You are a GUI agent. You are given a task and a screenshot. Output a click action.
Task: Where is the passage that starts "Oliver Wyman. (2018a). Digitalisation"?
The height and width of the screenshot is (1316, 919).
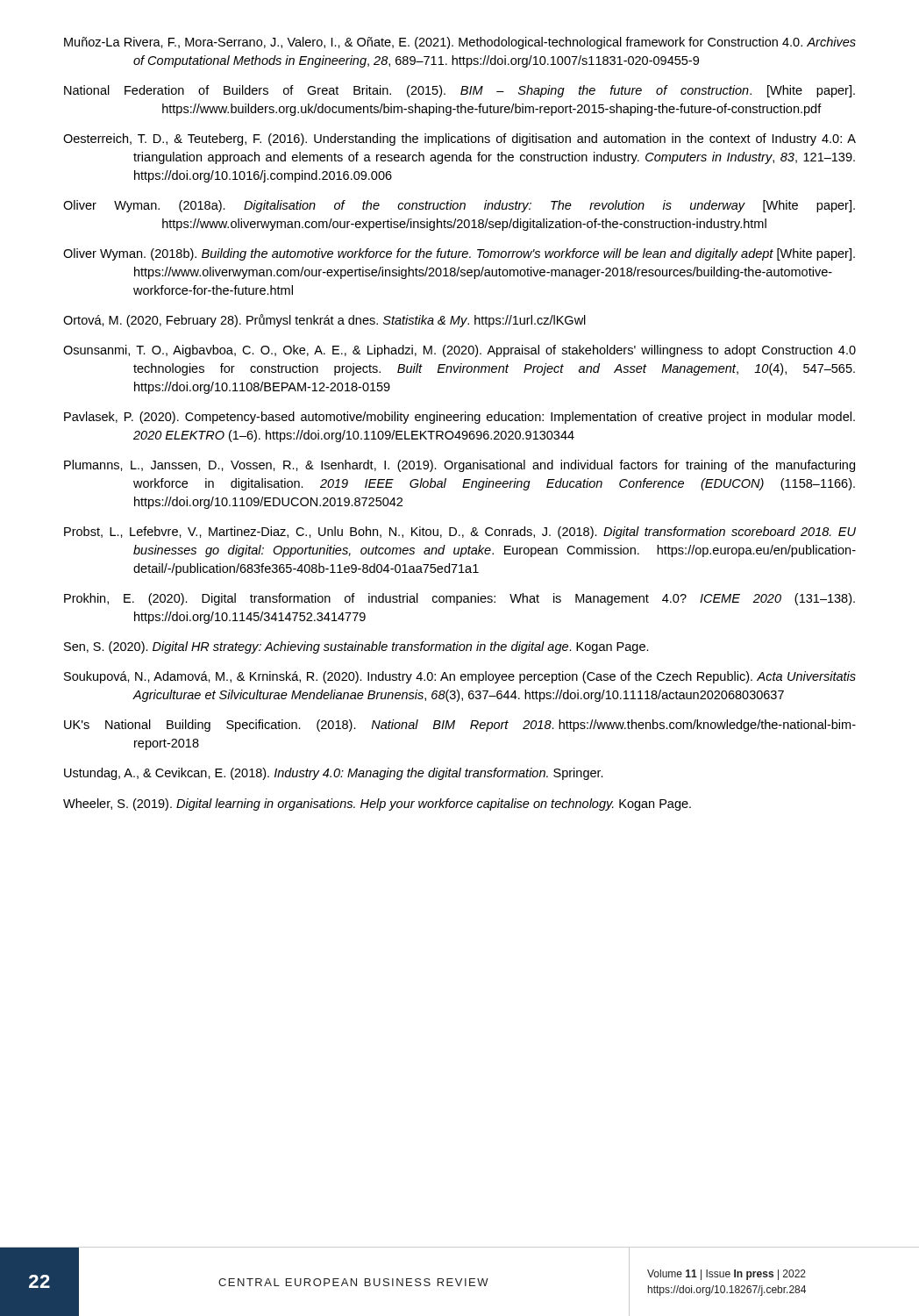(x=460, y=215)
